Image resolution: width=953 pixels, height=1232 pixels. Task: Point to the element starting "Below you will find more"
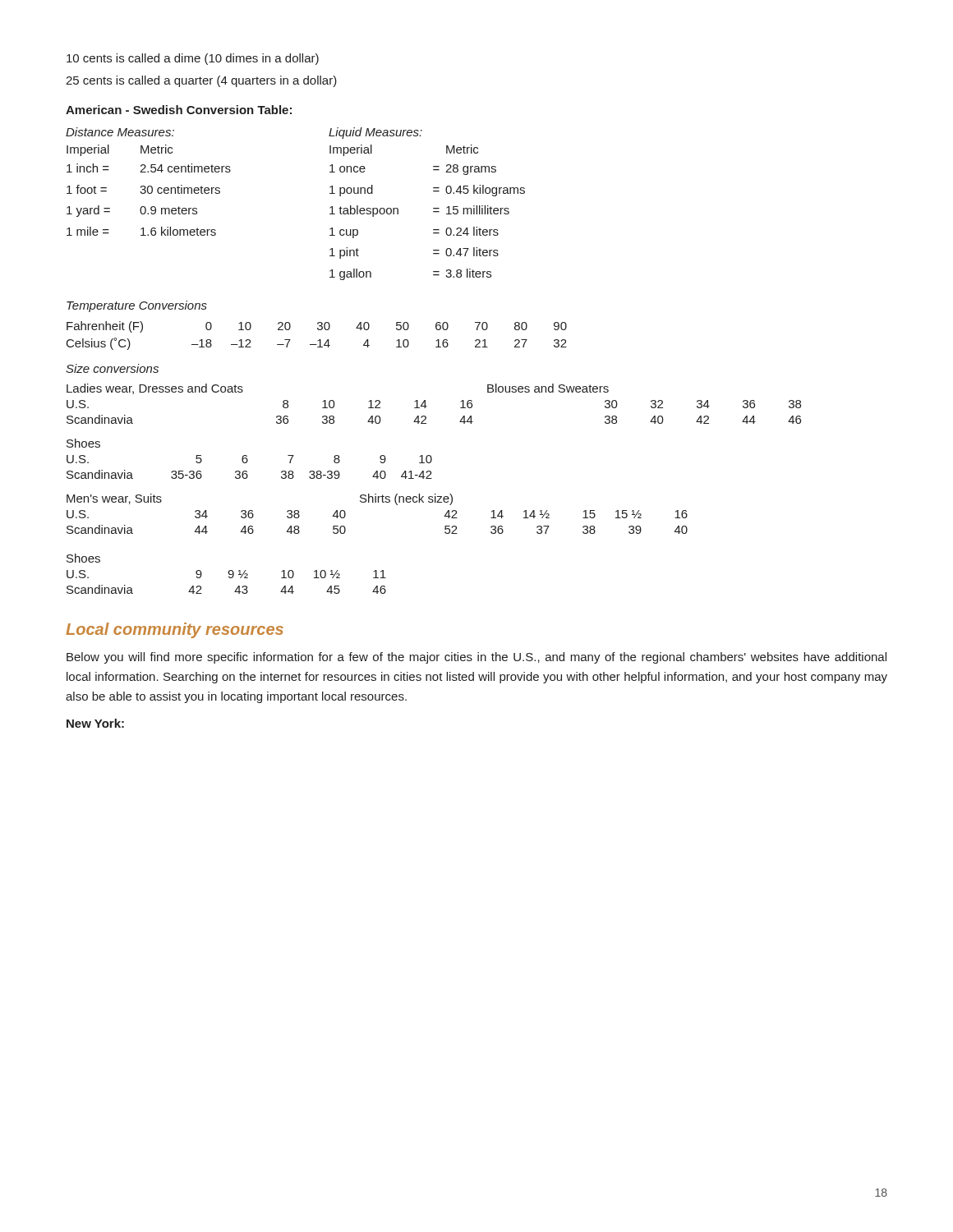(x=476, y=676)
